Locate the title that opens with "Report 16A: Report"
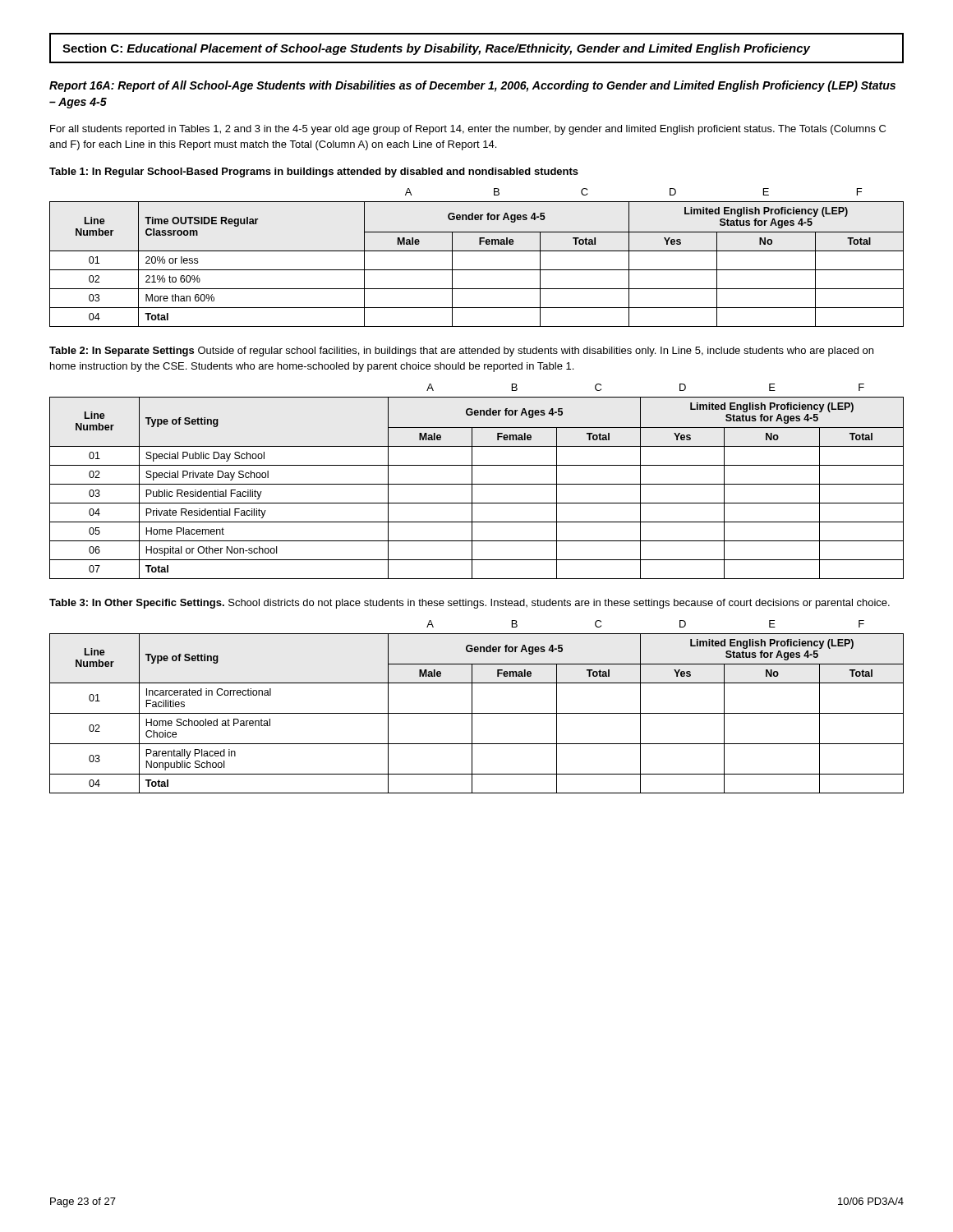 [473, 93]
